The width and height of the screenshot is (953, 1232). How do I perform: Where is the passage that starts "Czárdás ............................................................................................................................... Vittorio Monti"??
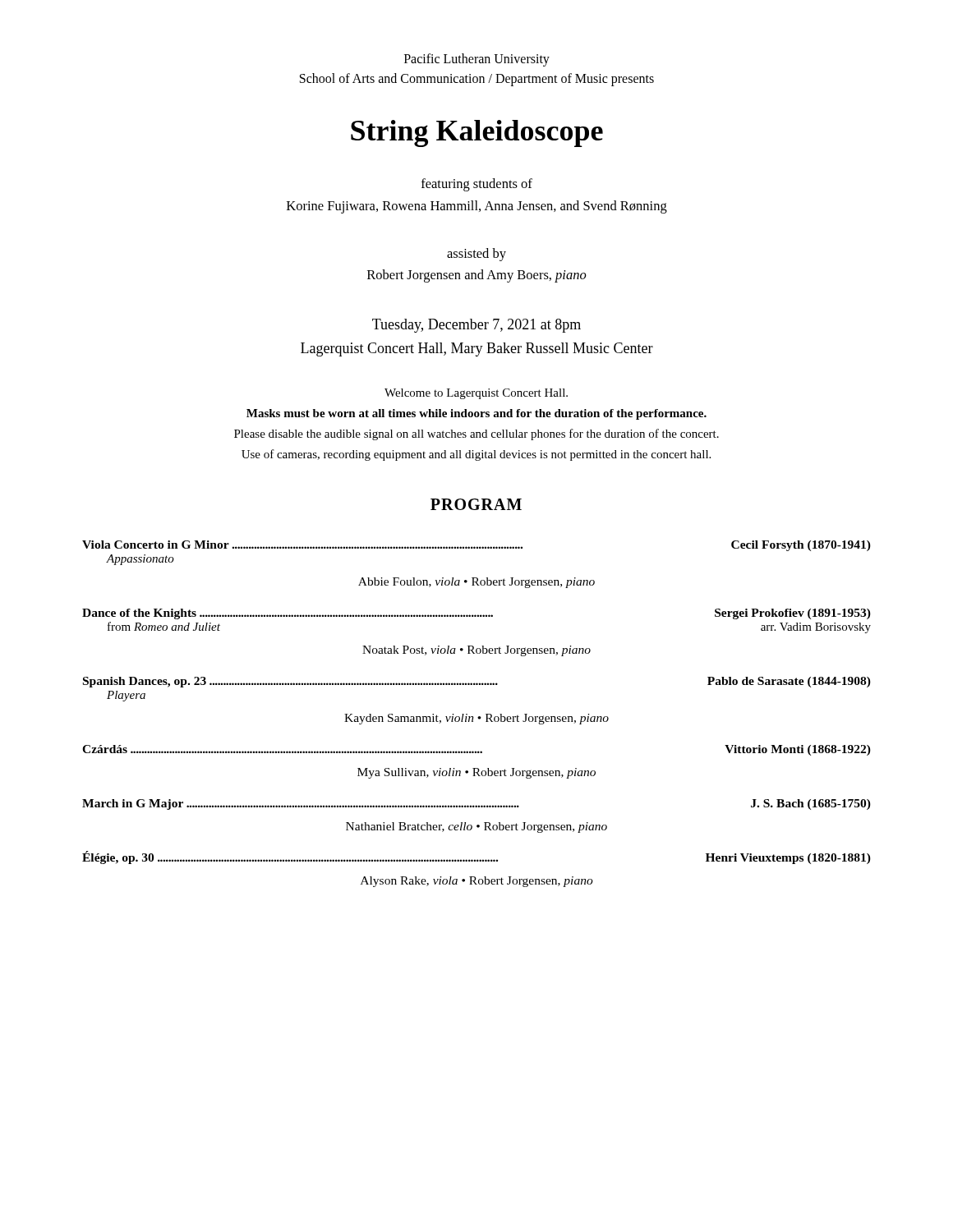[476, 749]
